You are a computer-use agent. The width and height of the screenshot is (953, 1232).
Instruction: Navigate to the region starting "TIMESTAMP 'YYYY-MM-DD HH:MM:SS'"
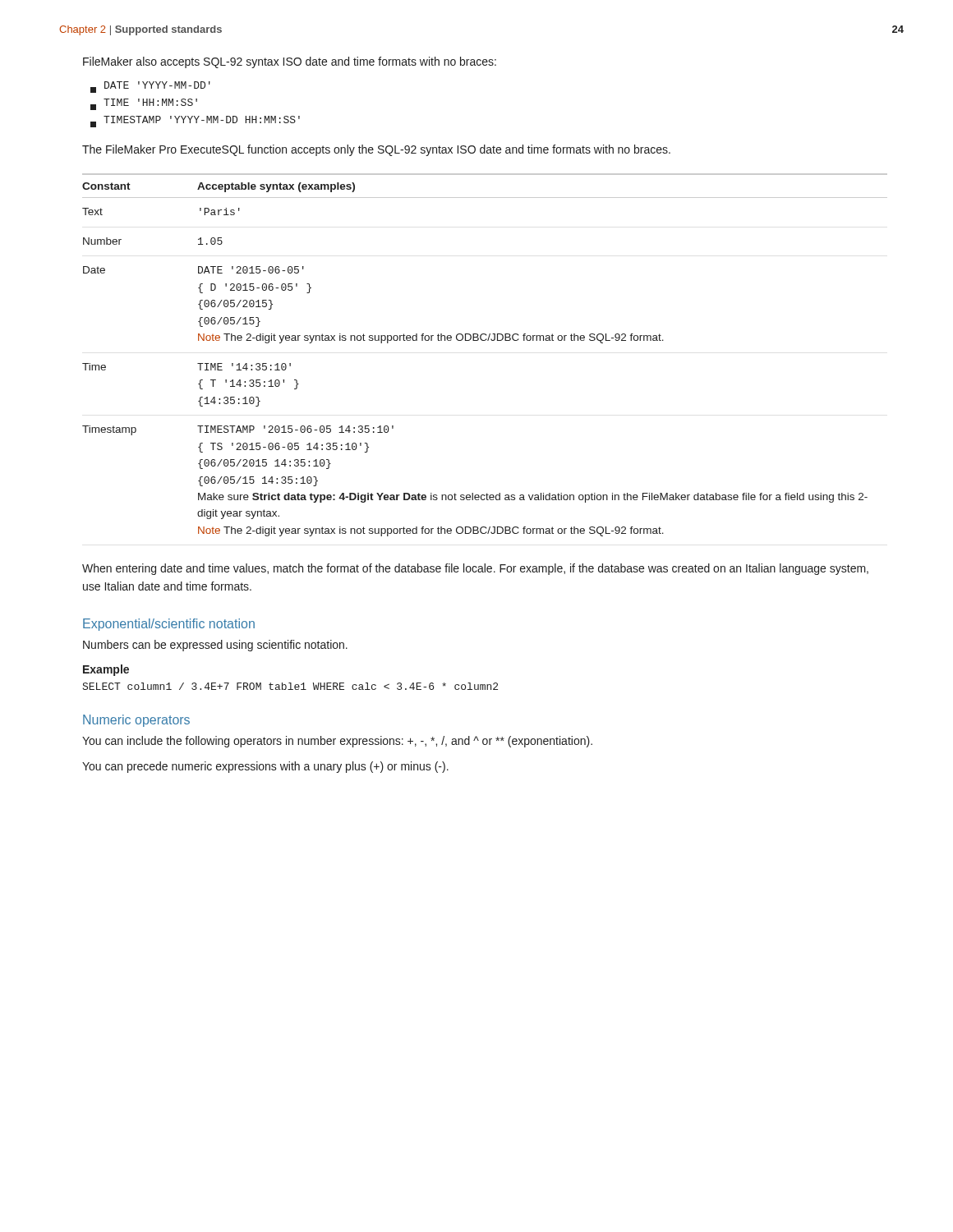click(x=196, y=122)
